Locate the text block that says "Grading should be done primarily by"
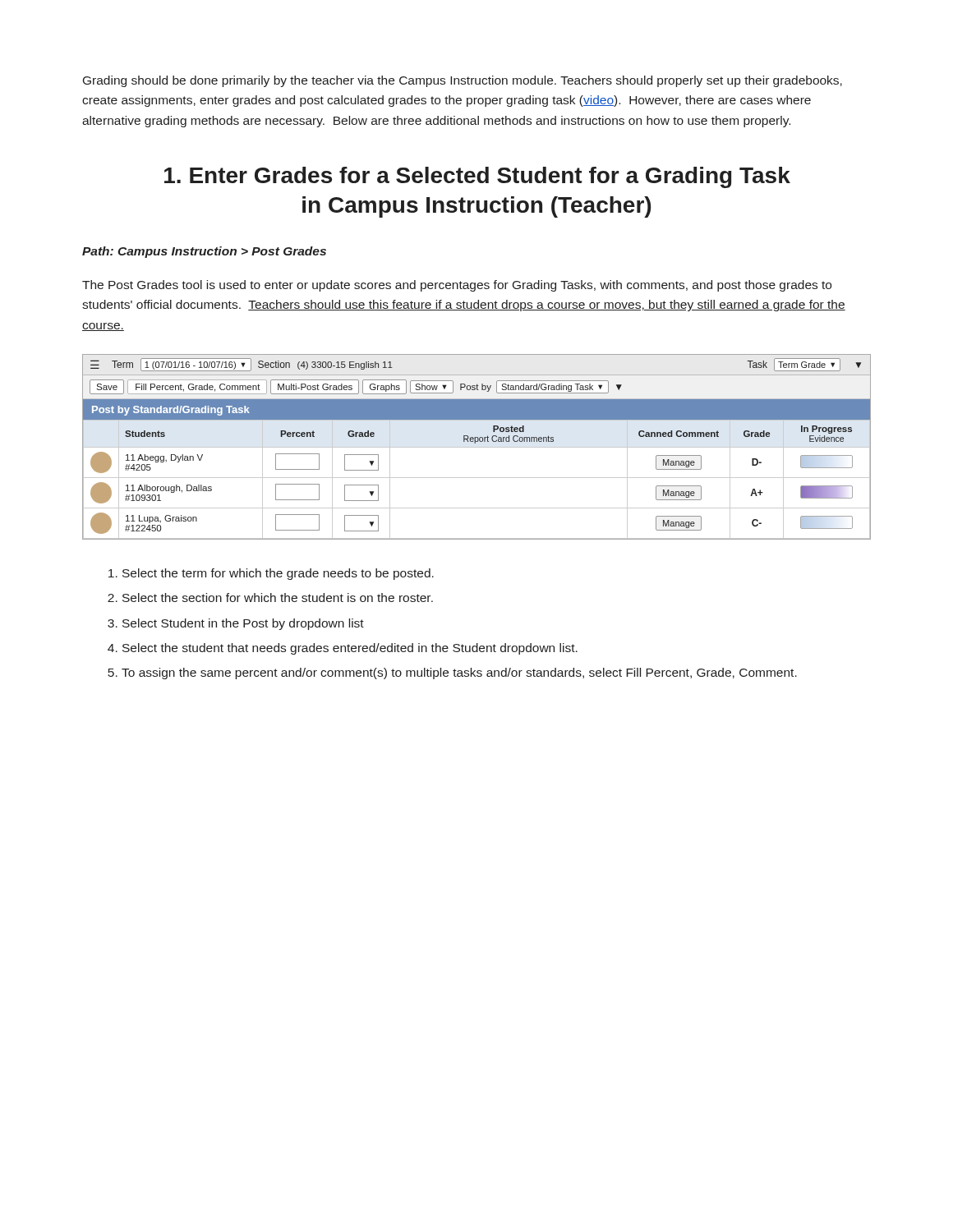 click(476, 101)
